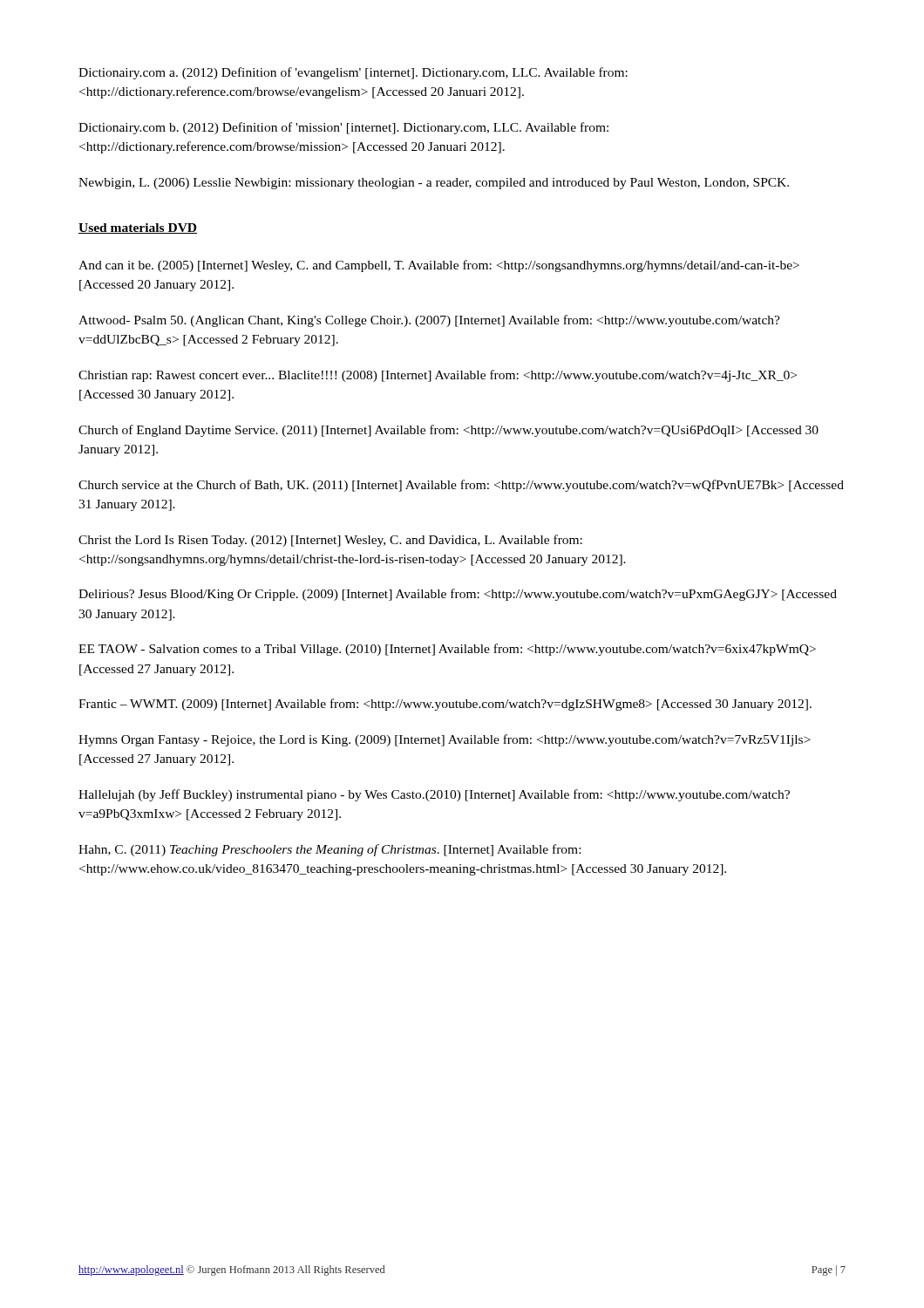Point to the text starting "Dictionairy.com a. (2012) Definition of 'evangelism'"
The image size is (924, 1308).
click(462, 82)
